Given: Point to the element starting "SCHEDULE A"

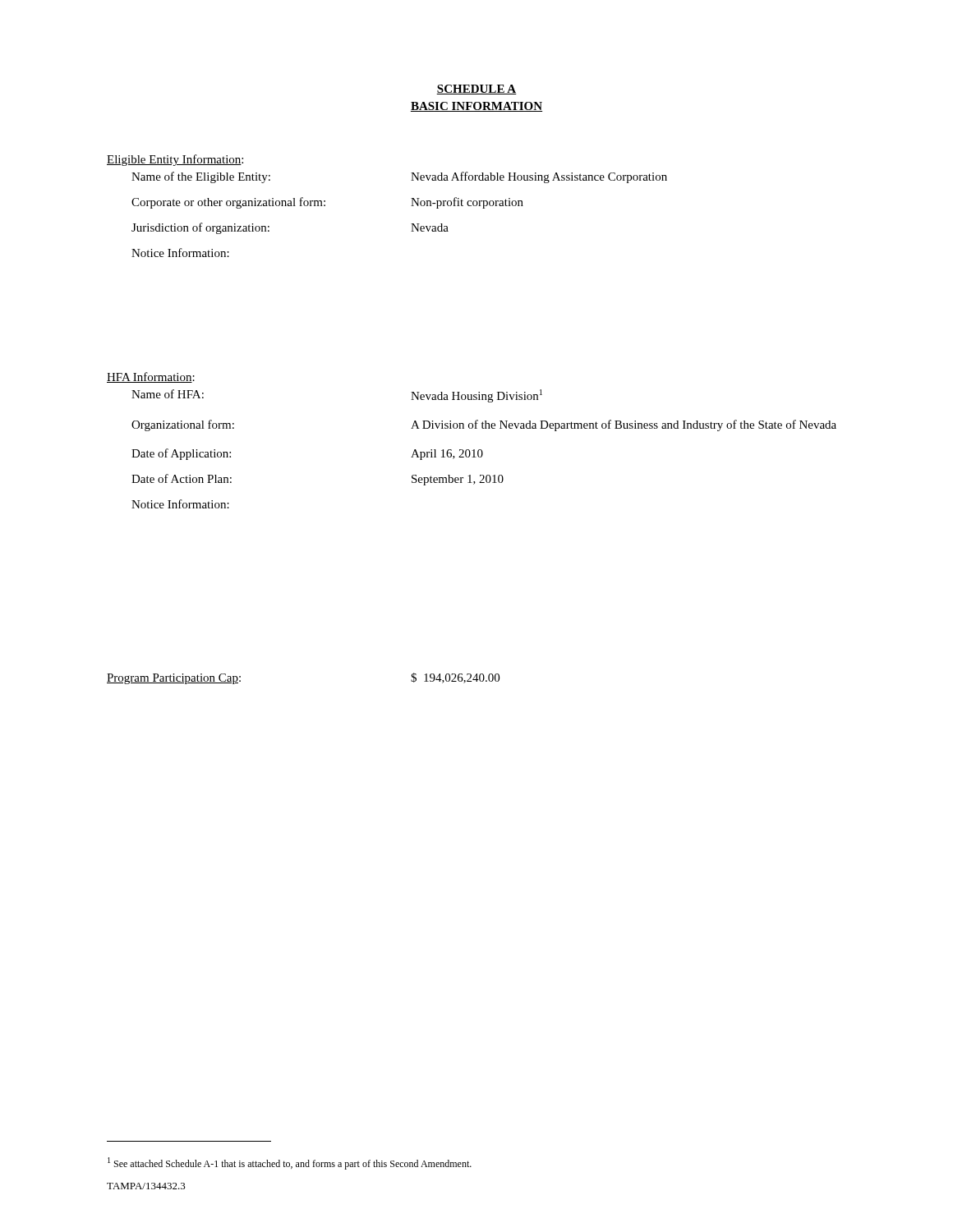Looking at the screenshot, I should click(x=476, y=89).
